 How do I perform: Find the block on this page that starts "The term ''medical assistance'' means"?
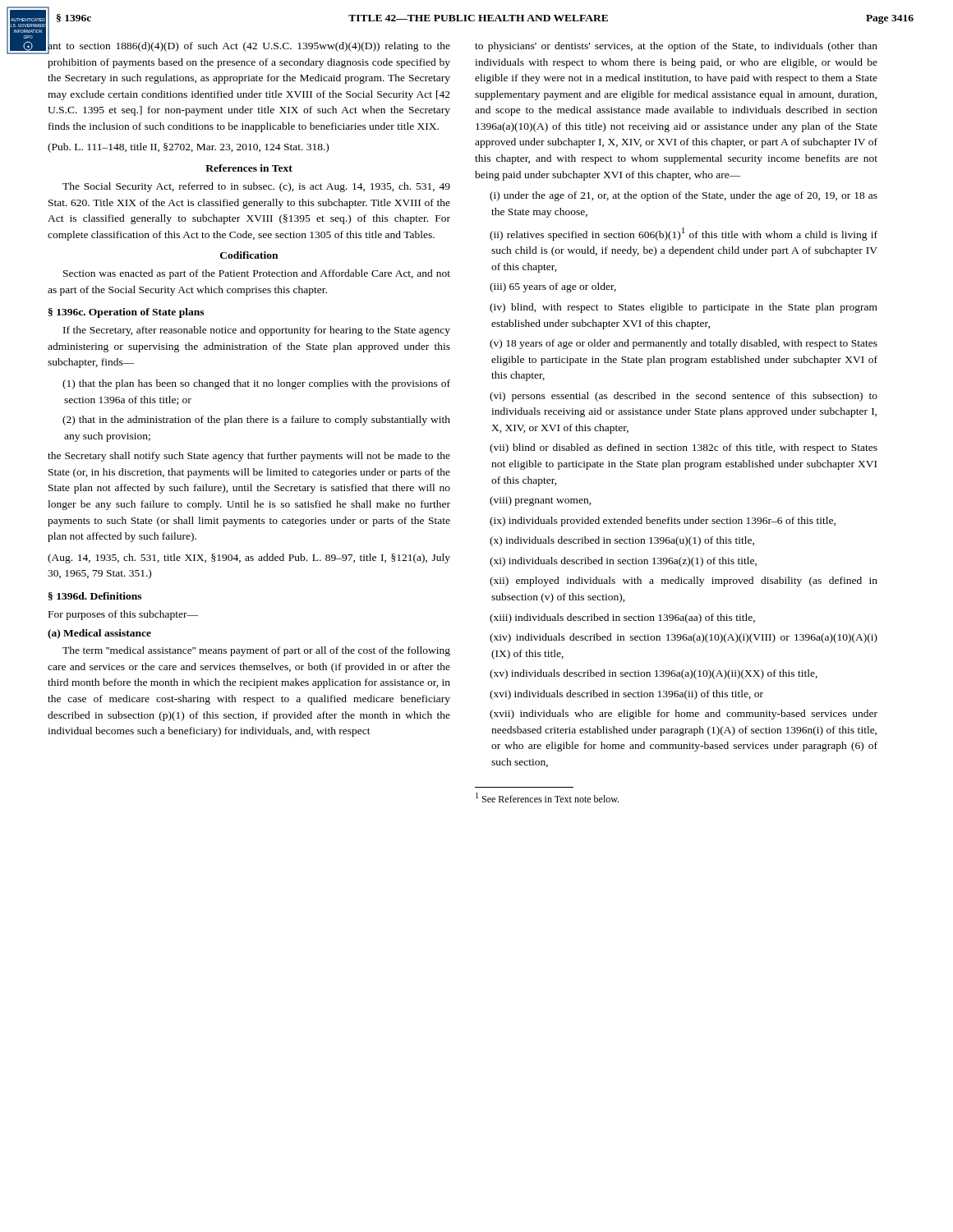(x=249, y=691)
